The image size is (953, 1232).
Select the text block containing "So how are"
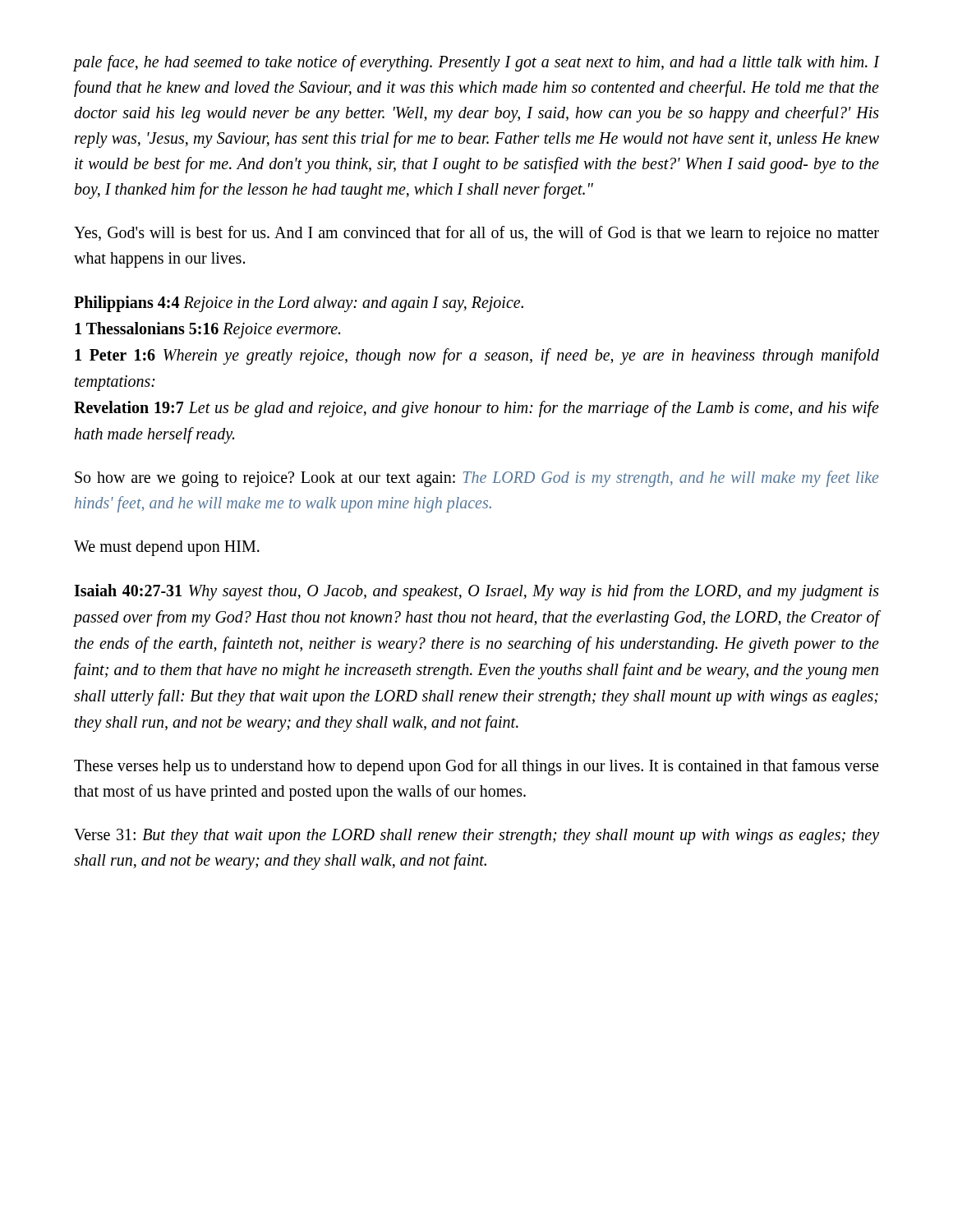point(476,490)
